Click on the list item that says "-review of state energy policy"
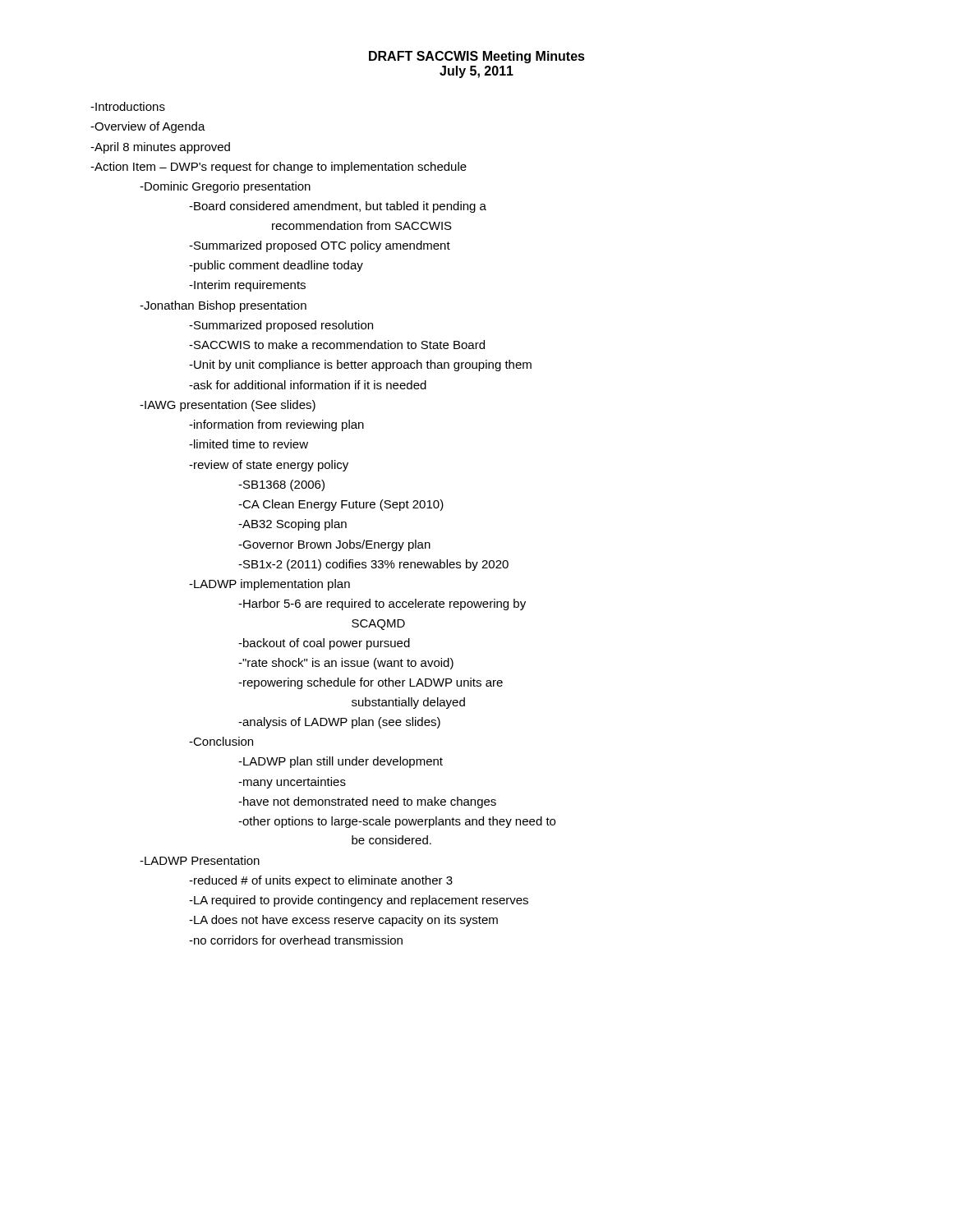 click(269, 464)
